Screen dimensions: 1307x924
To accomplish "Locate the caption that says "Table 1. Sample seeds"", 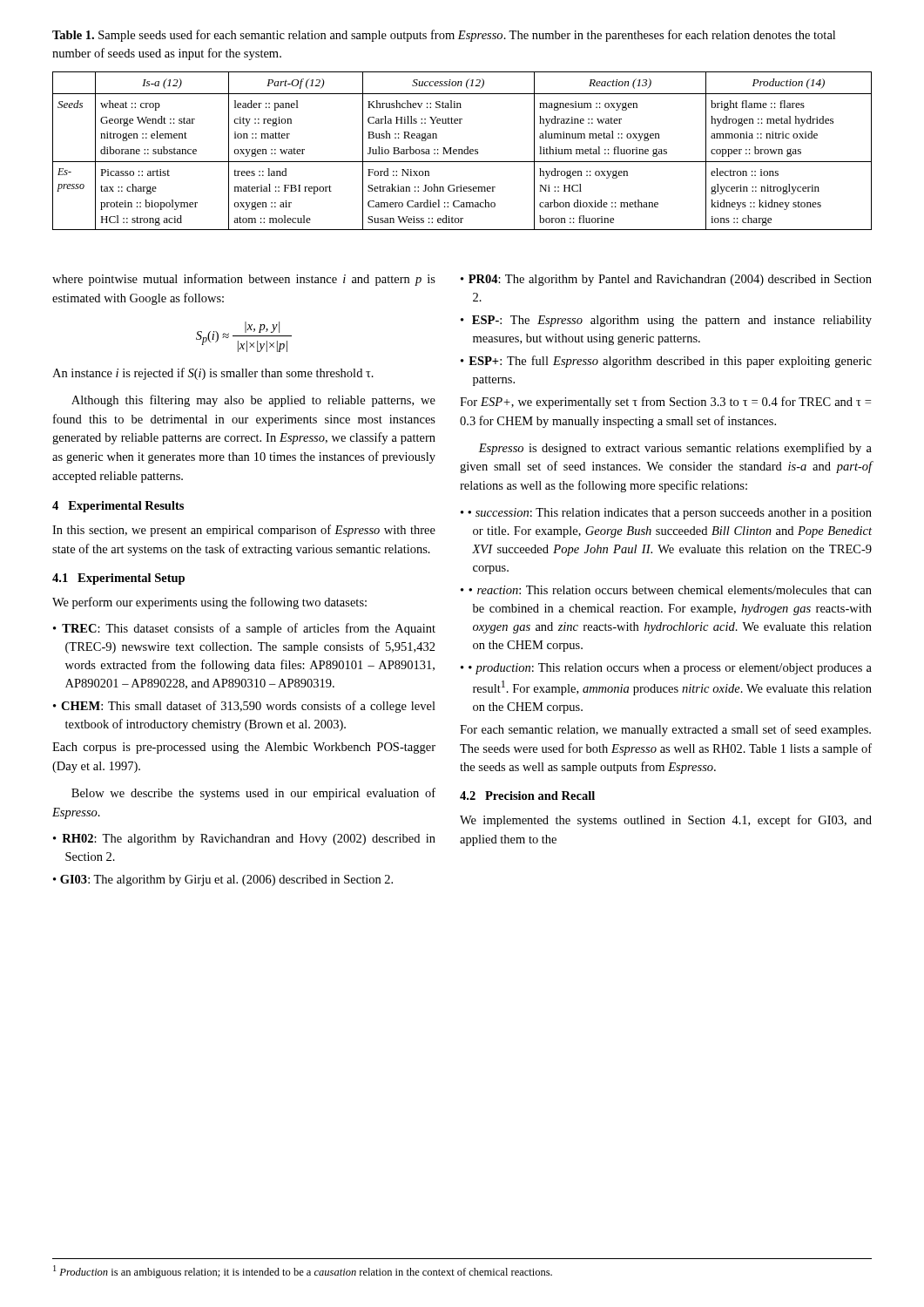I will (444, 44).
